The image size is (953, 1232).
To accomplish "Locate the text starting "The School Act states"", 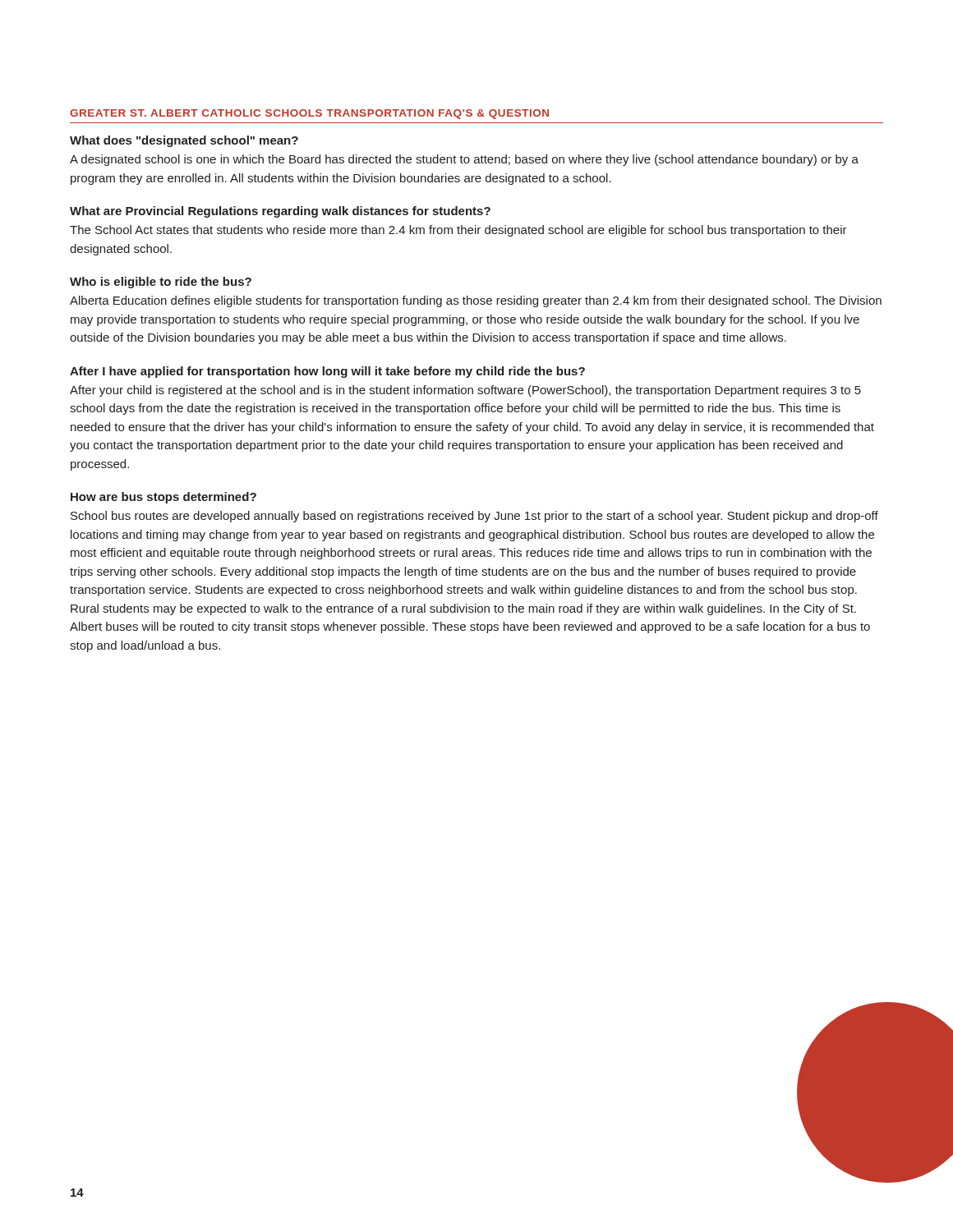I will tap(458, 239).
